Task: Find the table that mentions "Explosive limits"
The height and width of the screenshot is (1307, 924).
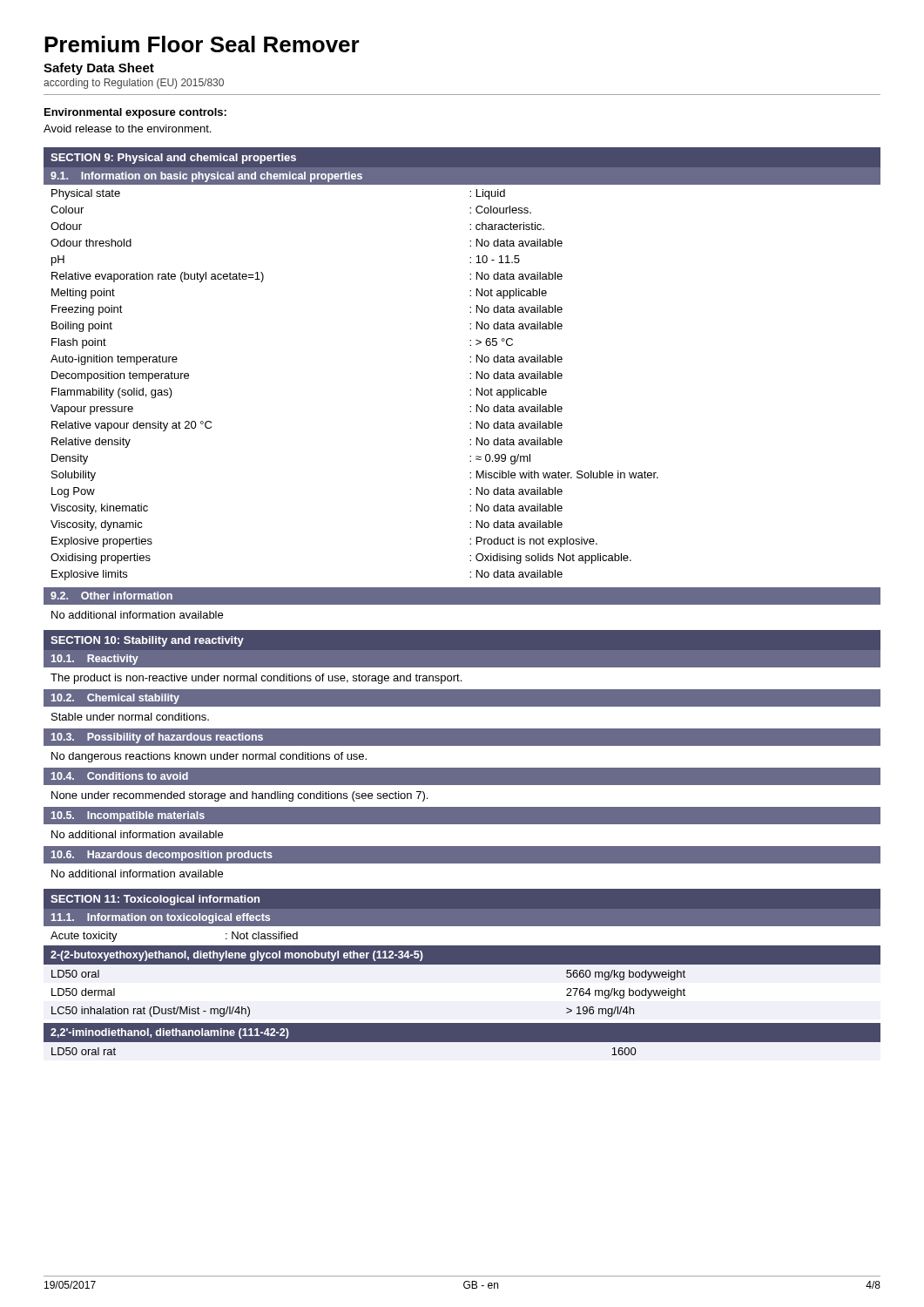Action: click(x=462, y=383)
